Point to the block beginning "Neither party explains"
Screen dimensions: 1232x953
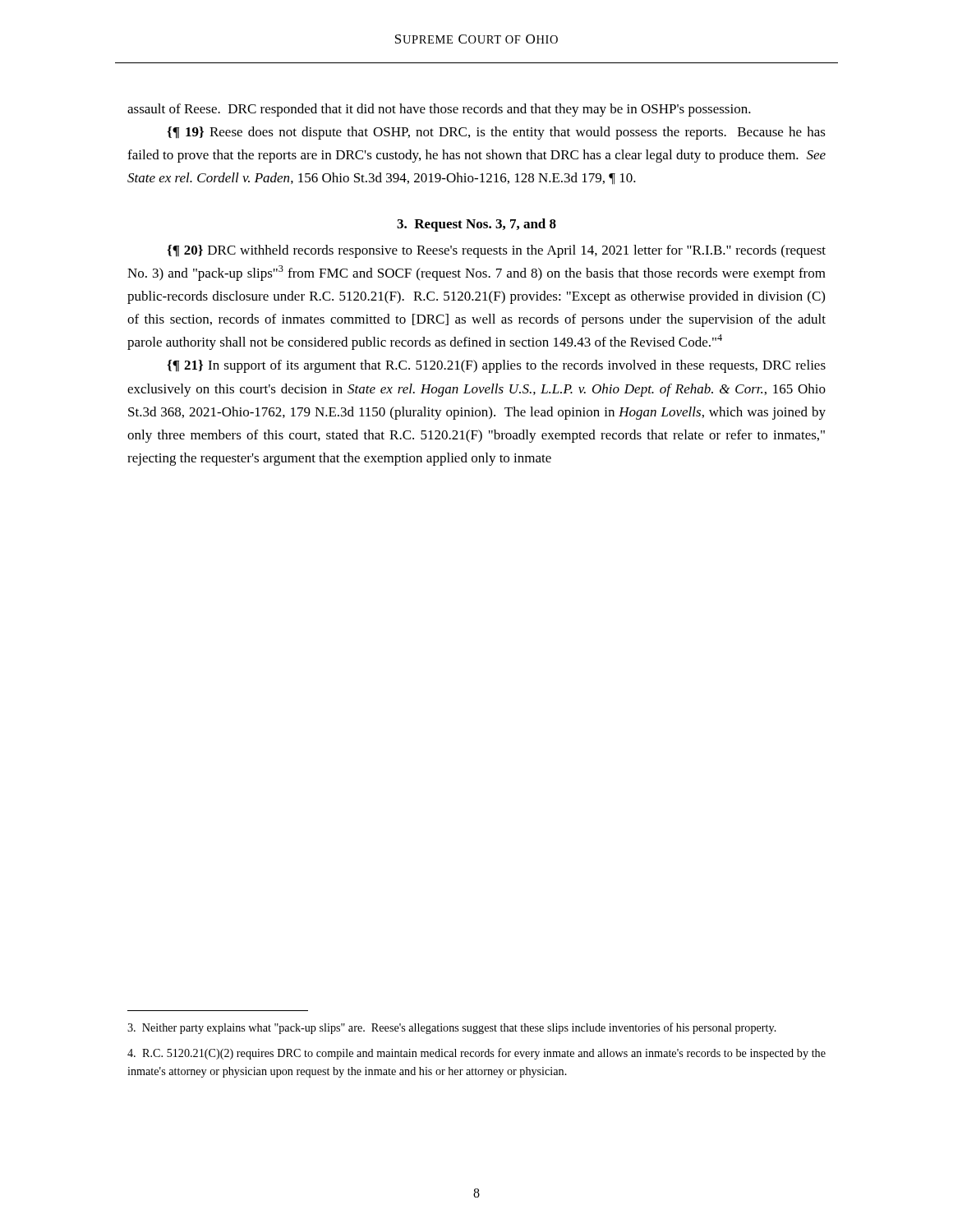[x=452, y=1028]
